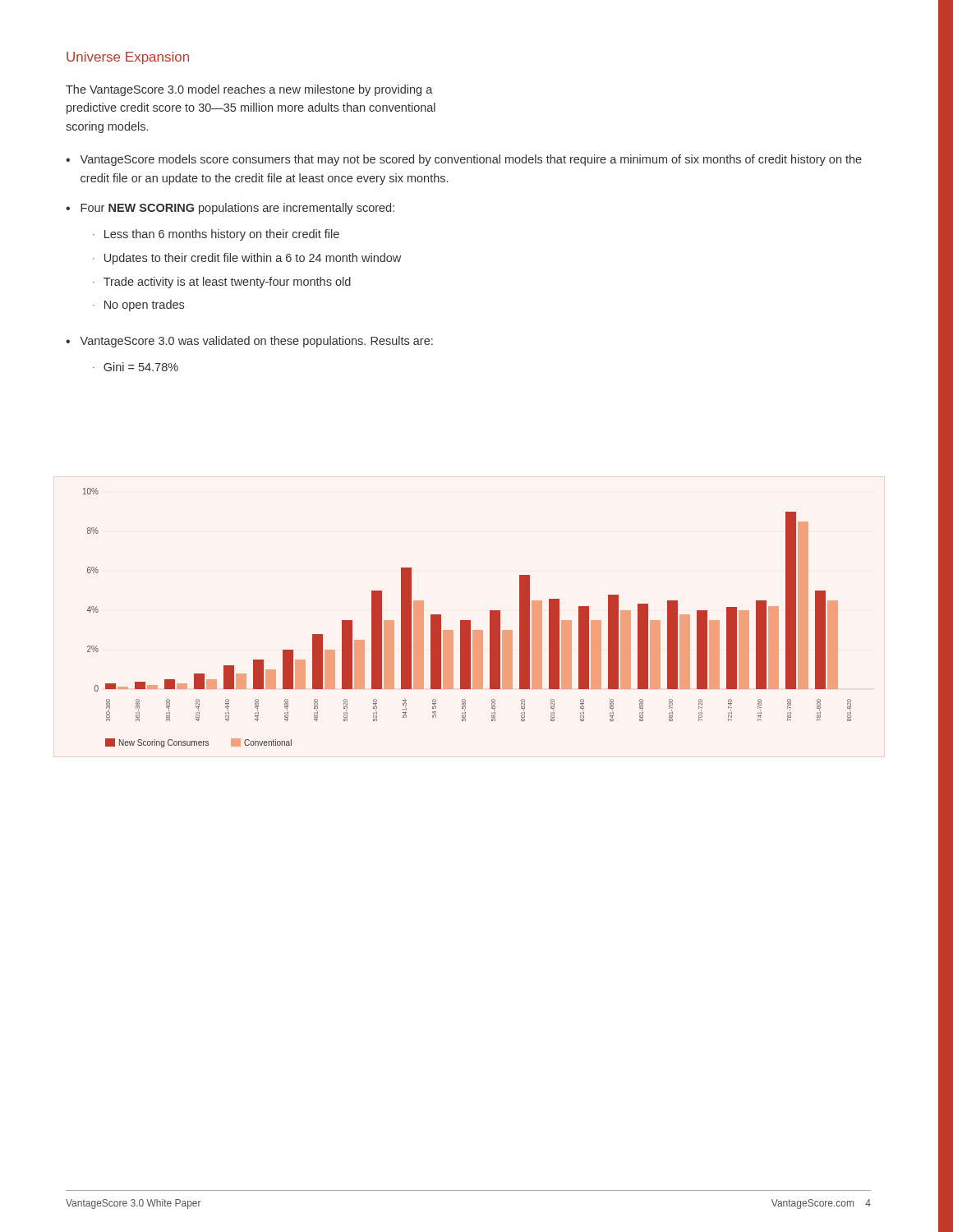Select the element starting "• VantageScore models"
This screenshot has width=953, height=1232.
click(468, 169)
